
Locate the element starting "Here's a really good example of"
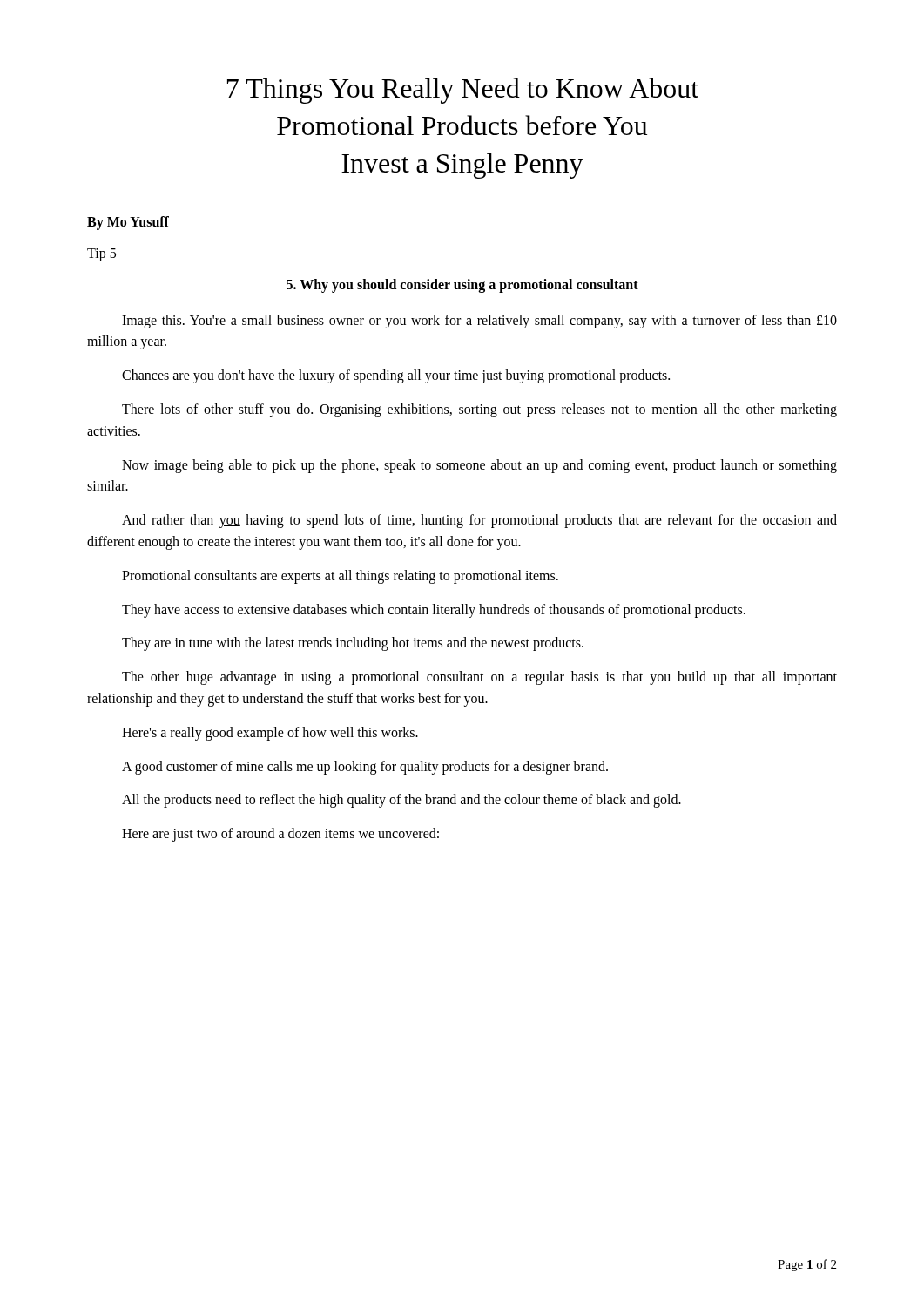[270, 732]
